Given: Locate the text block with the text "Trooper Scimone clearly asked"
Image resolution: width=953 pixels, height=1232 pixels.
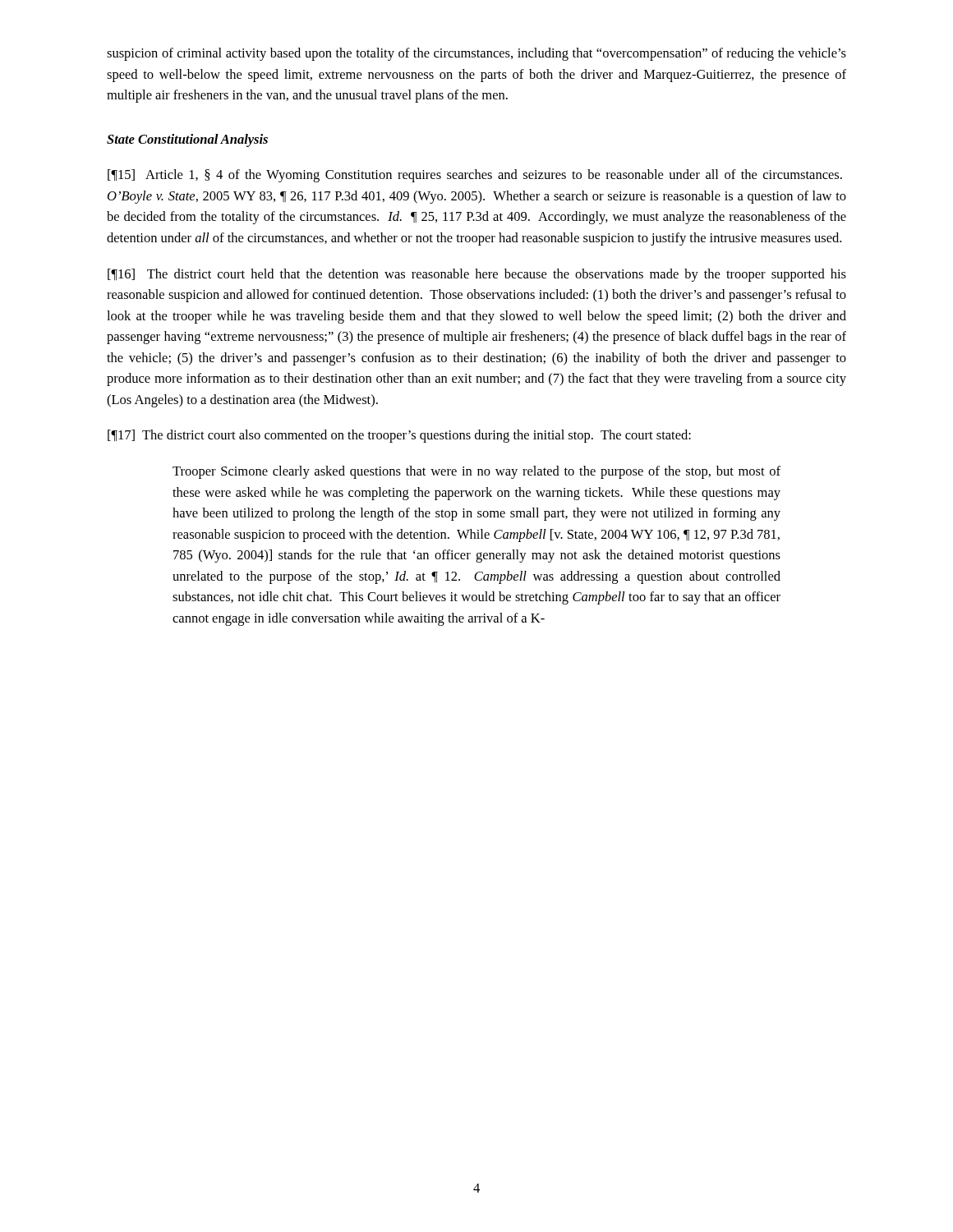Looking at the screenshot, I should (x=476, y=545).
